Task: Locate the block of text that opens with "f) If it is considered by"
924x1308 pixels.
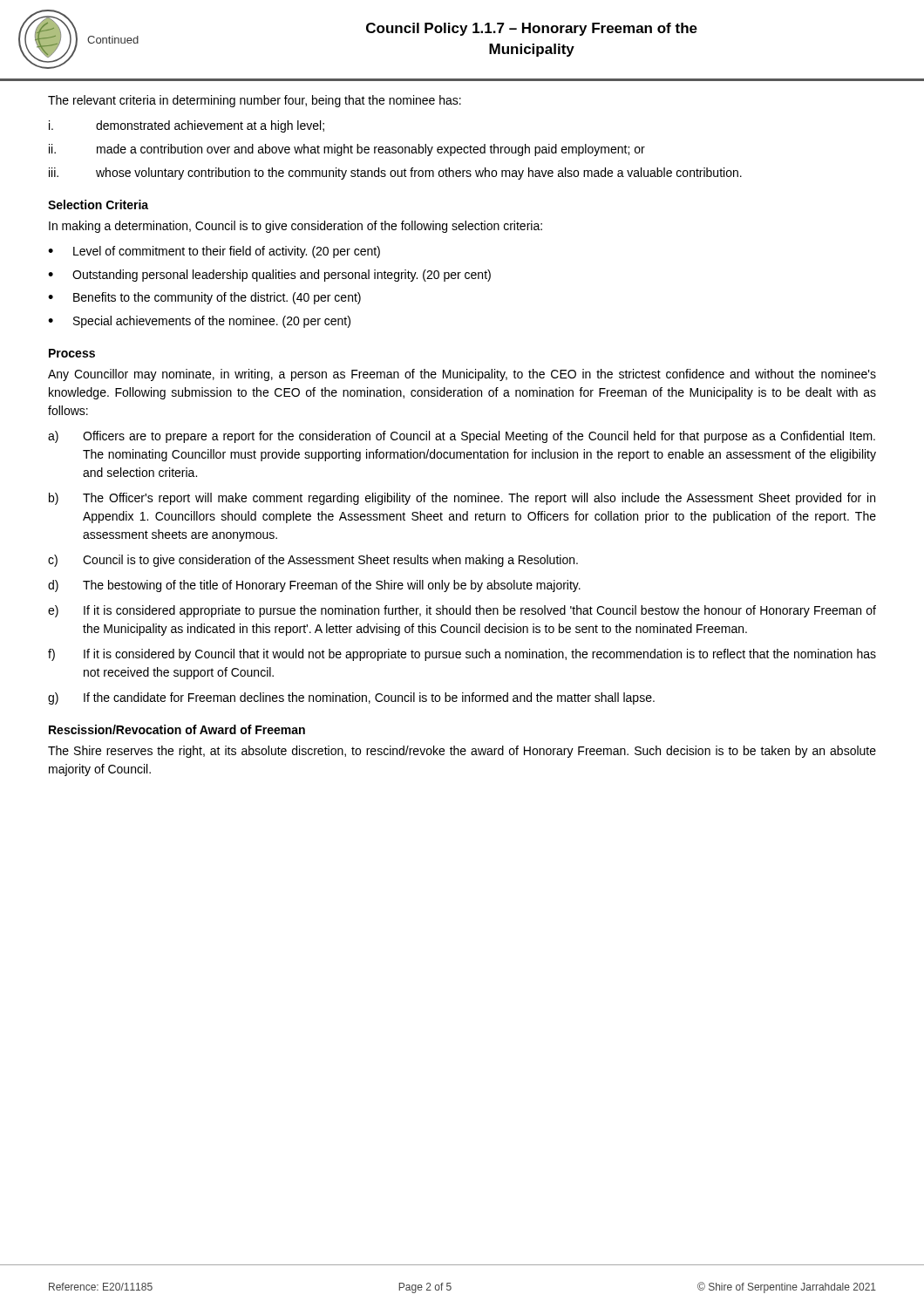Action: click(462, 664)
